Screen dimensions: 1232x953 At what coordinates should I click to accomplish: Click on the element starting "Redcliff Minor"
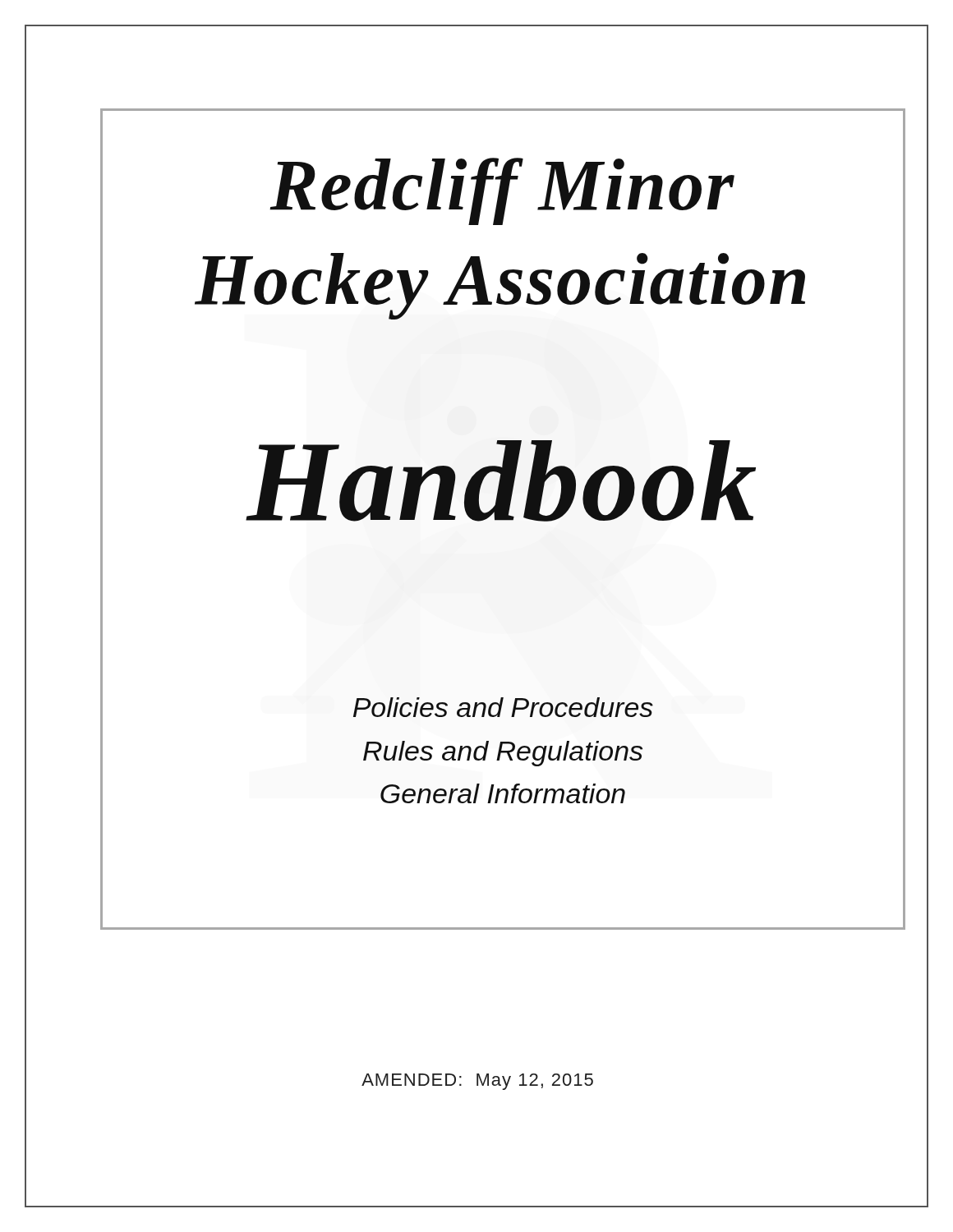click(x=503, y=185)
